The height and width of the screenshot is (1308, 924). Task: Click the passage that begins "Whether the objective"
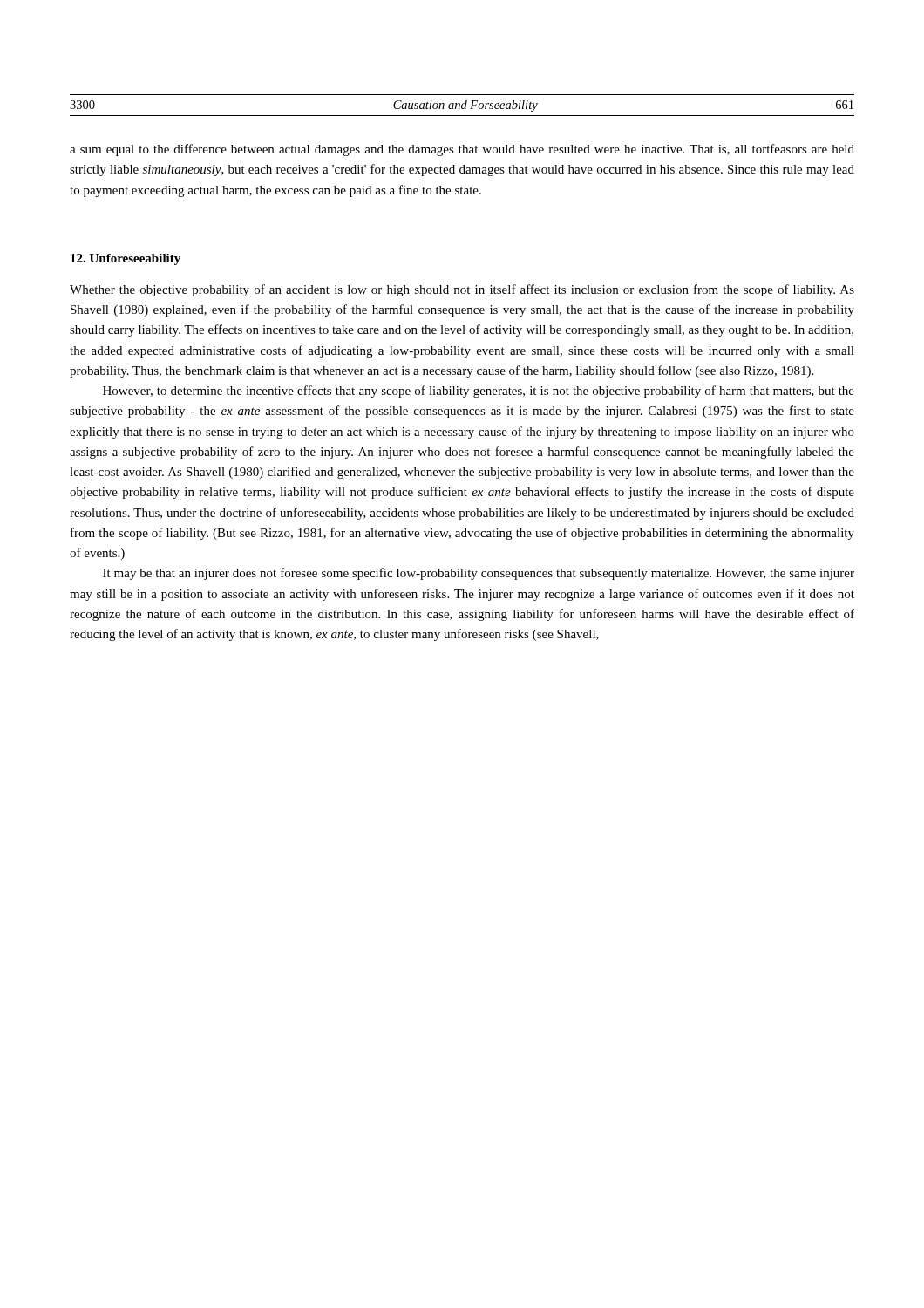[462, 330]
